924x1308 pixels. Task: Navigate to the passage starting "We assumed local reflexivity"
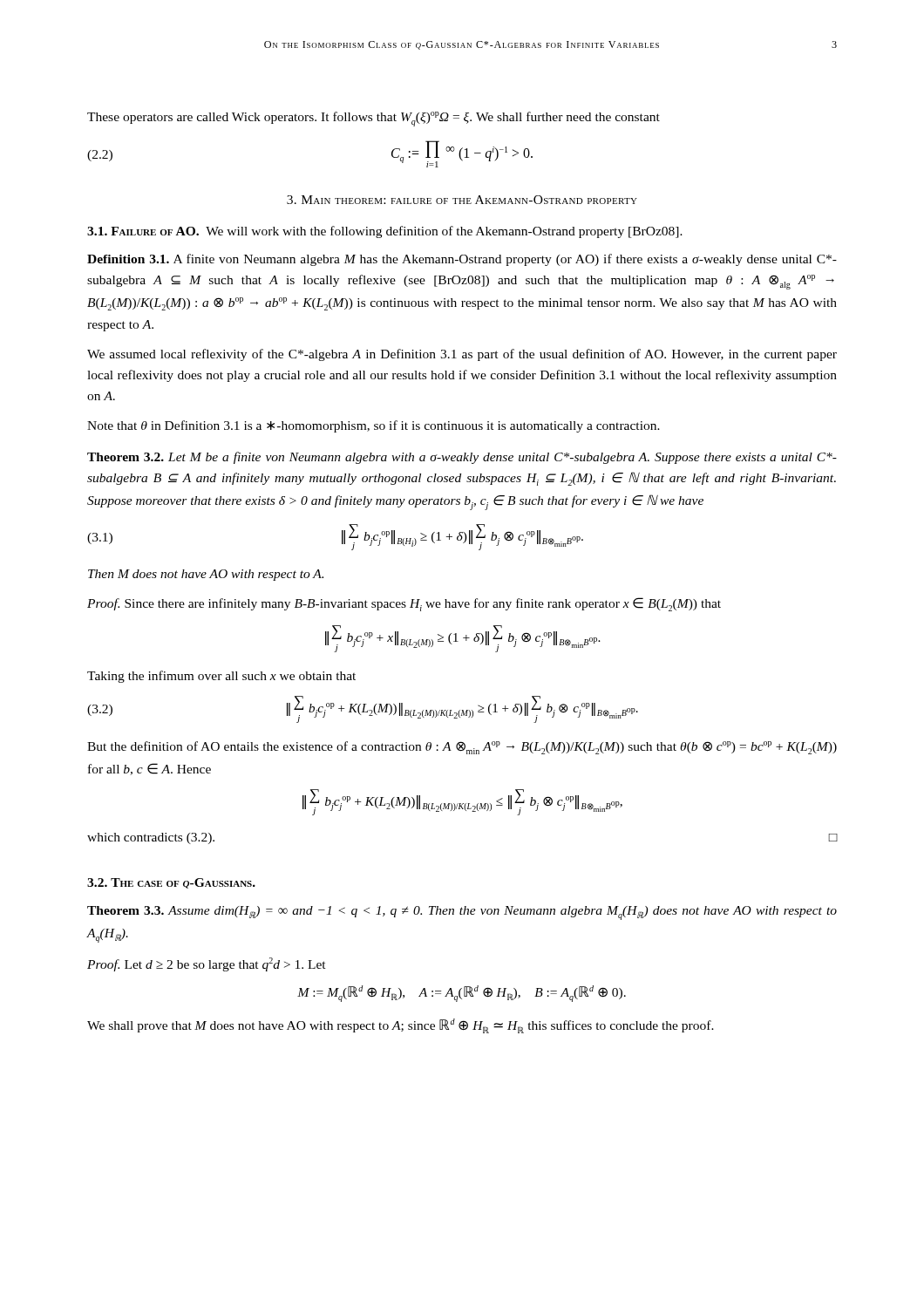pyautogui.click(x=462, y=375)
